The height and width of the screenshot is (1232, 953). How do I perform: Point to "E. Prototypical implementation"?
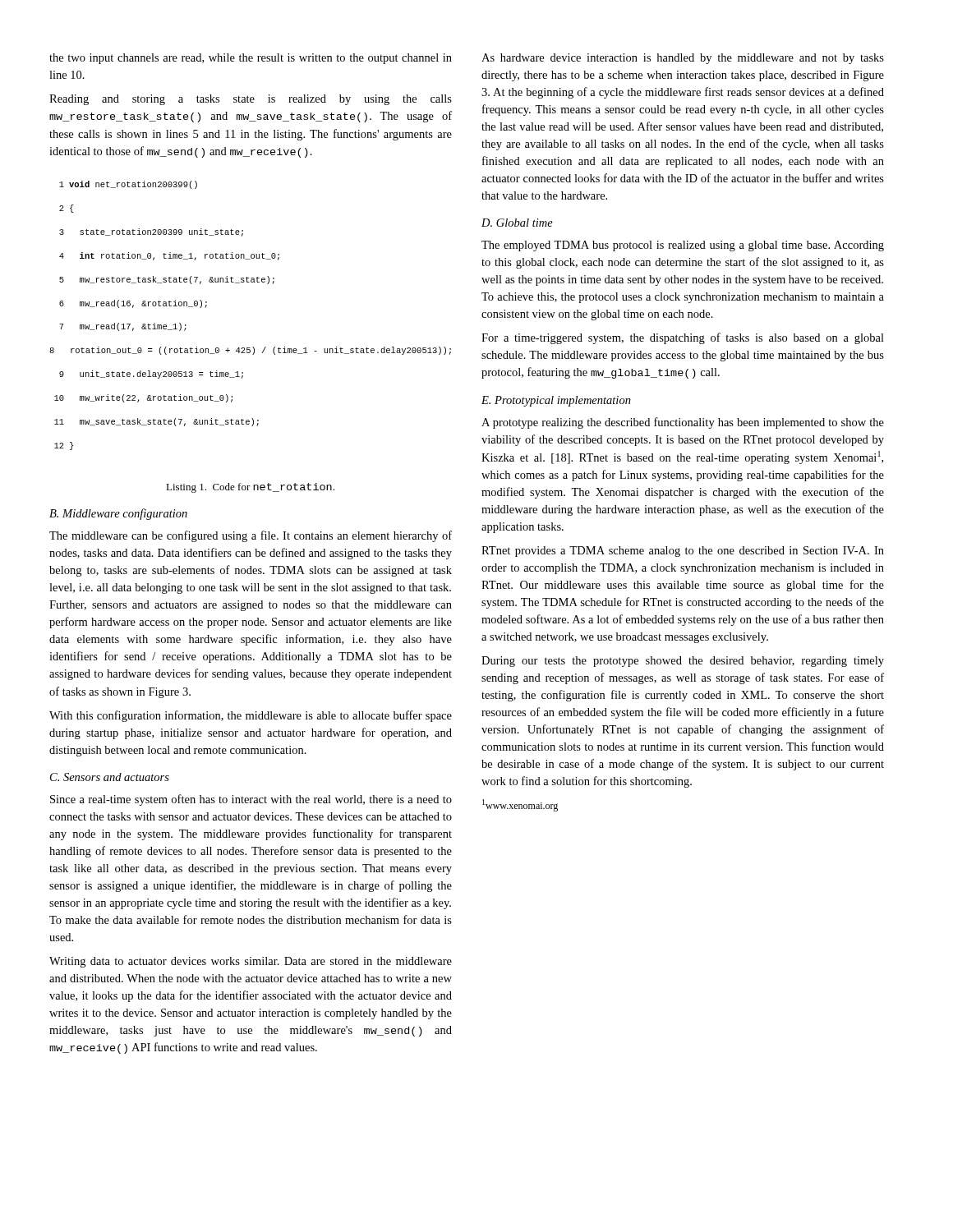pyautogui.click(x=556, y=401)
